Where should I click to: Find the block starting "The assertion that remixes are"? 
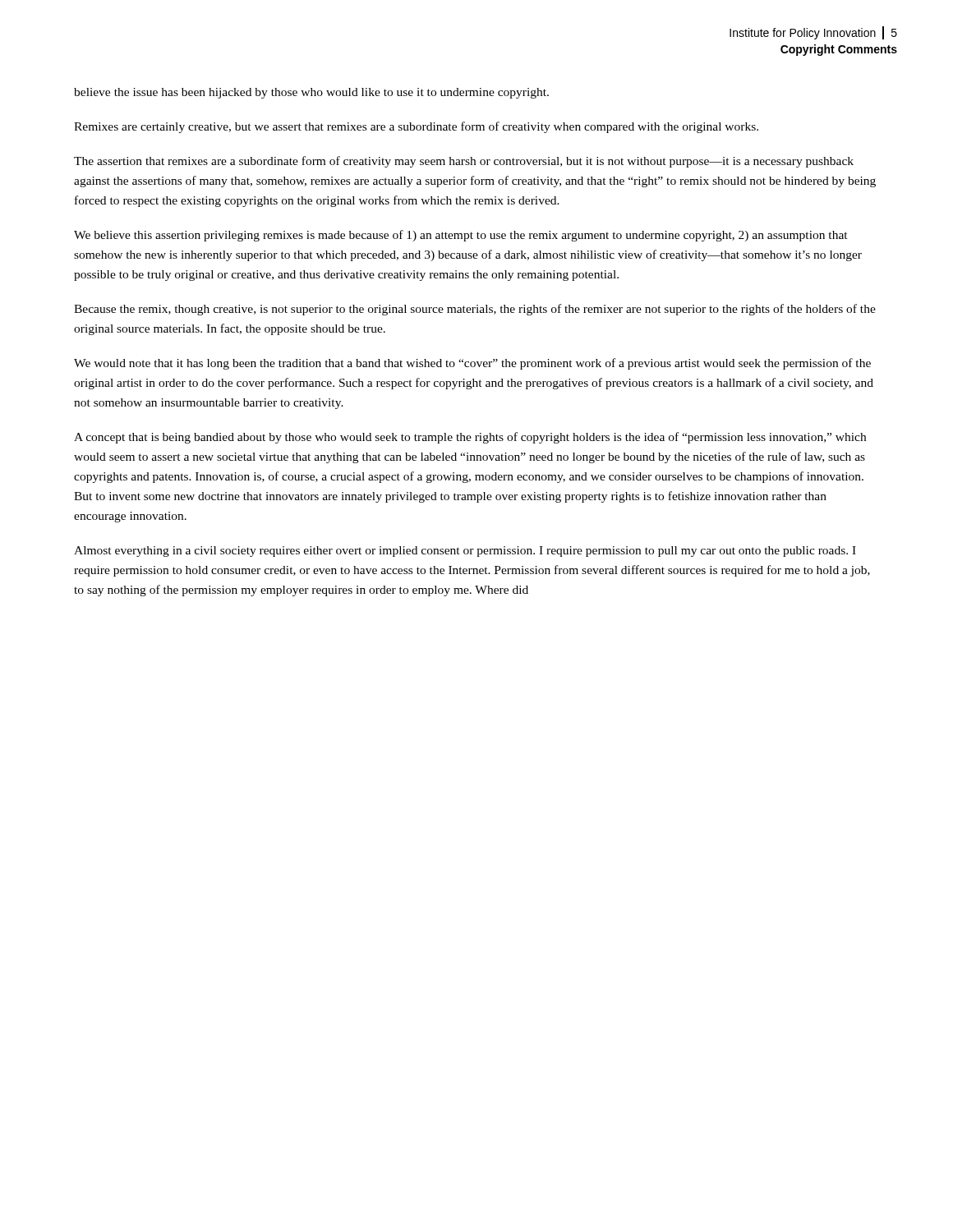(476, 181)
